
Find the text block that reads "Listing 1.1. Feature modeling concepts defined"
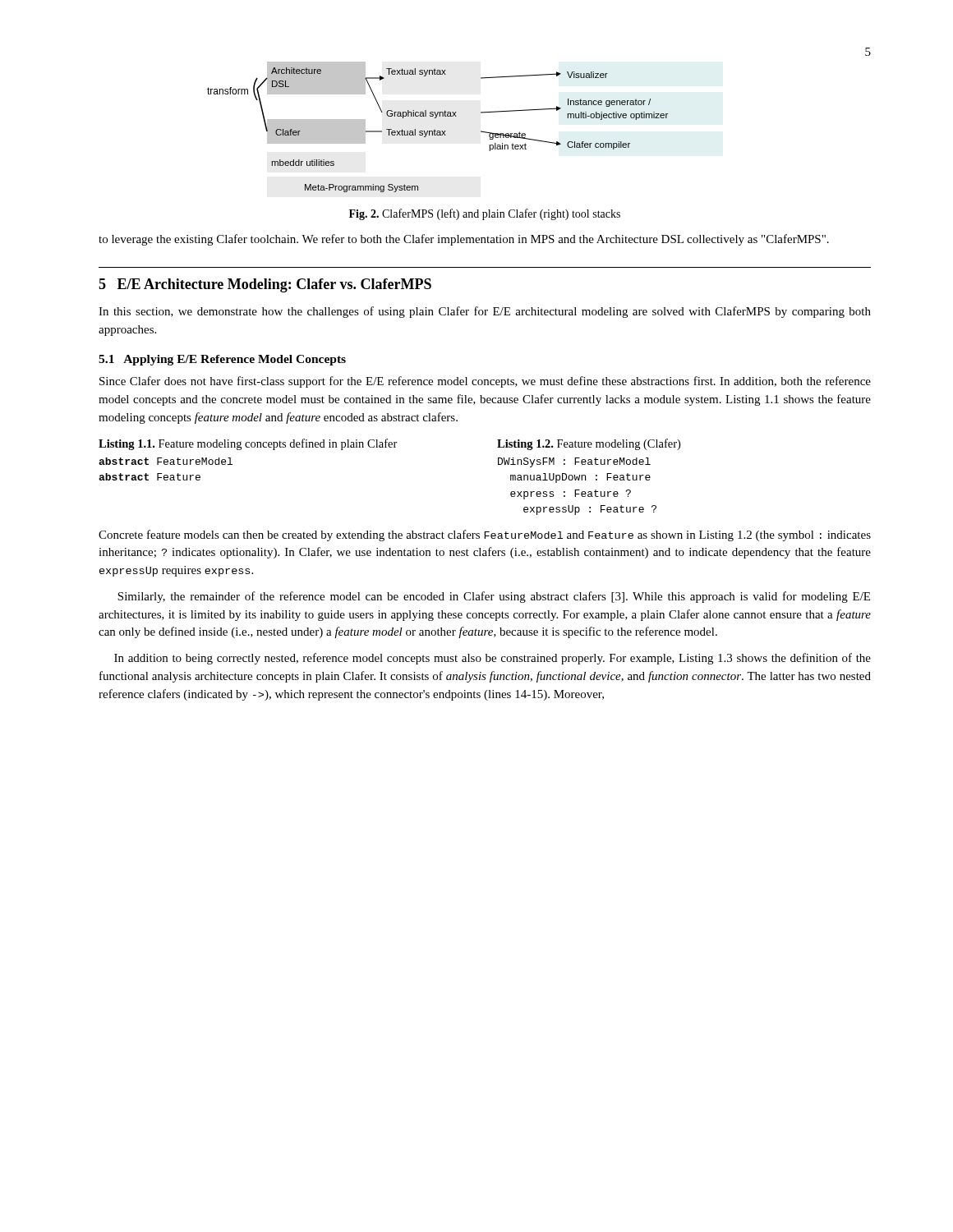(248, 444)
